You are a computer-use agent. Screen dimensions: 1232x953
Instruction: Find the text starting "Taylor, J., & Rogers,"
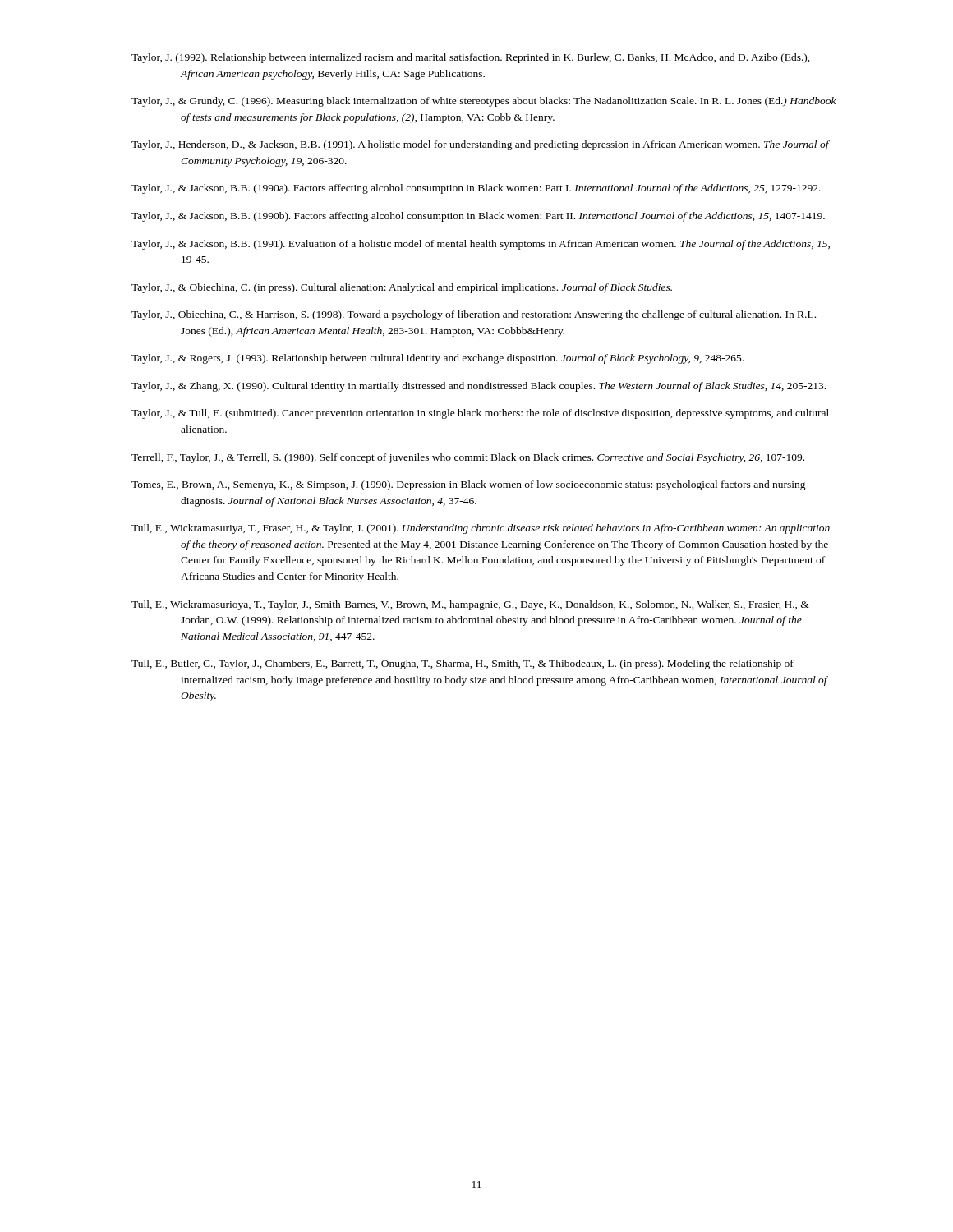tap(438, 358)
